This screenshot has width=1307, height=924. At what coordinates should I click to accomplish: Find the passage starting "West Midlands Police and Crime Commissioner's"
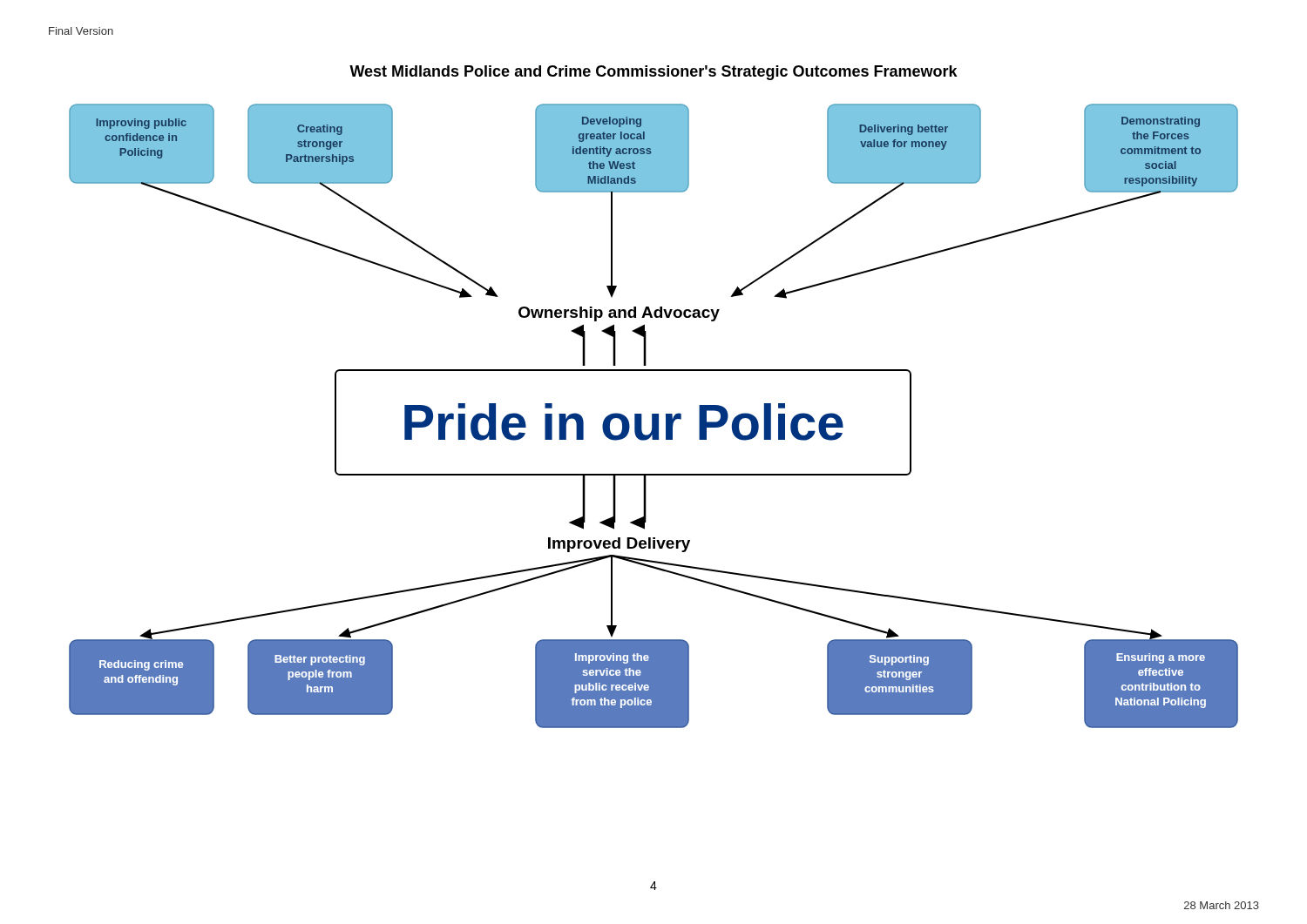(654, 71)
